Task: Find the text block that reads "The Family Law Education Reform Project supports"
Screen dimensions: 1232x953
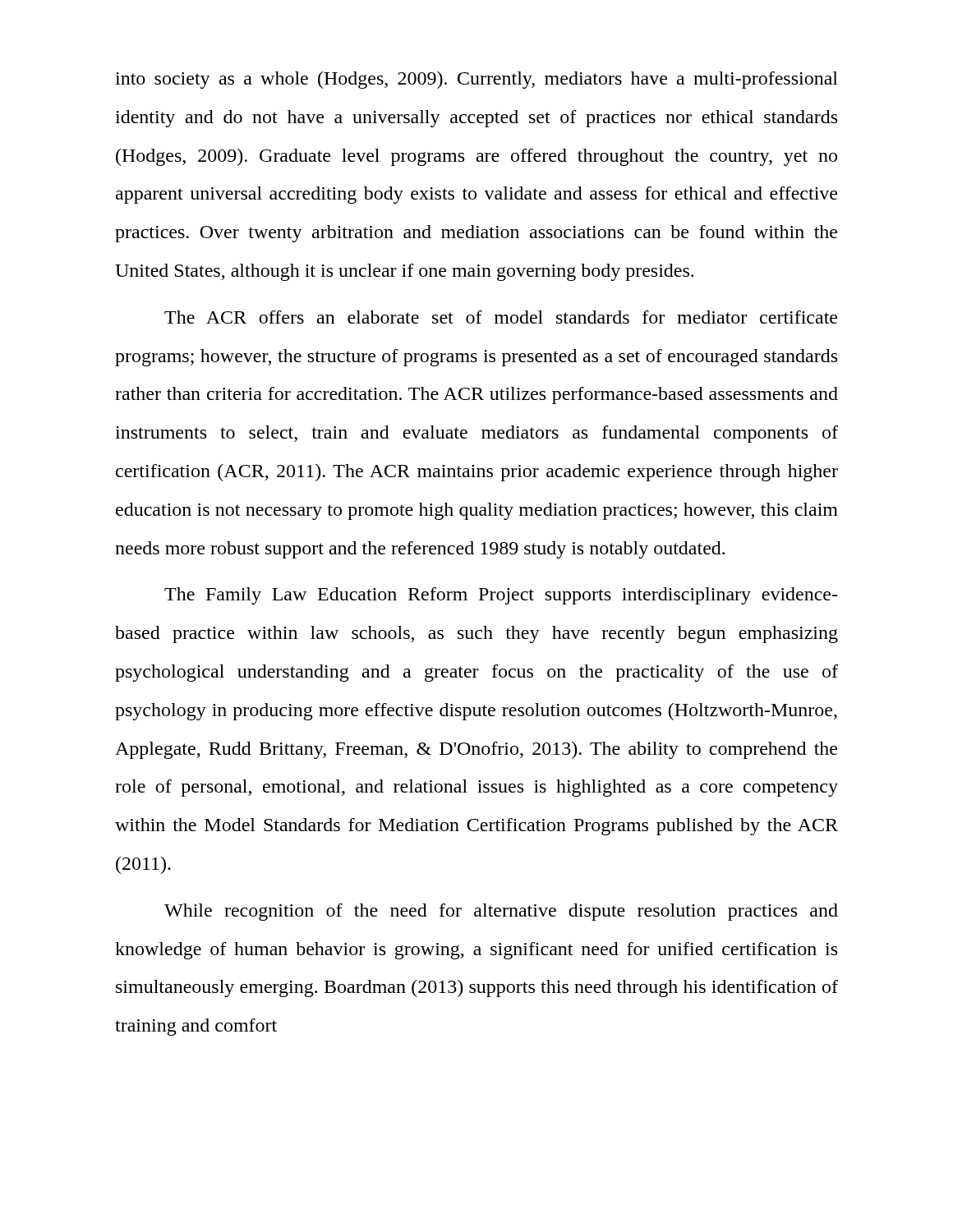Action: (501, 596)
